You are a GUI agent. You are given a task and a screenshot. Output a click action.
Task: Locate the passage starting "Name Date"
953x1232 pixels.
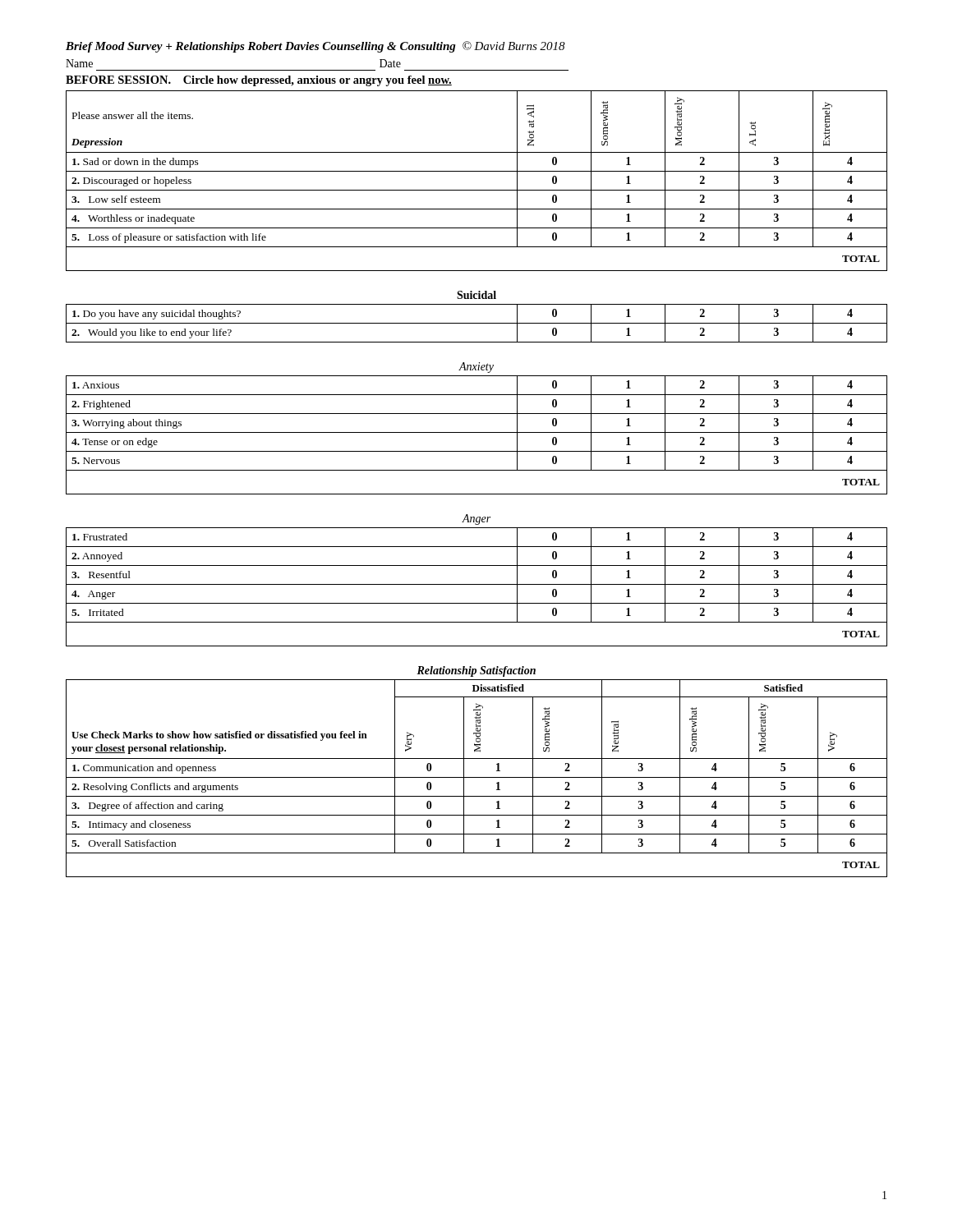click(x=317, y=64)
